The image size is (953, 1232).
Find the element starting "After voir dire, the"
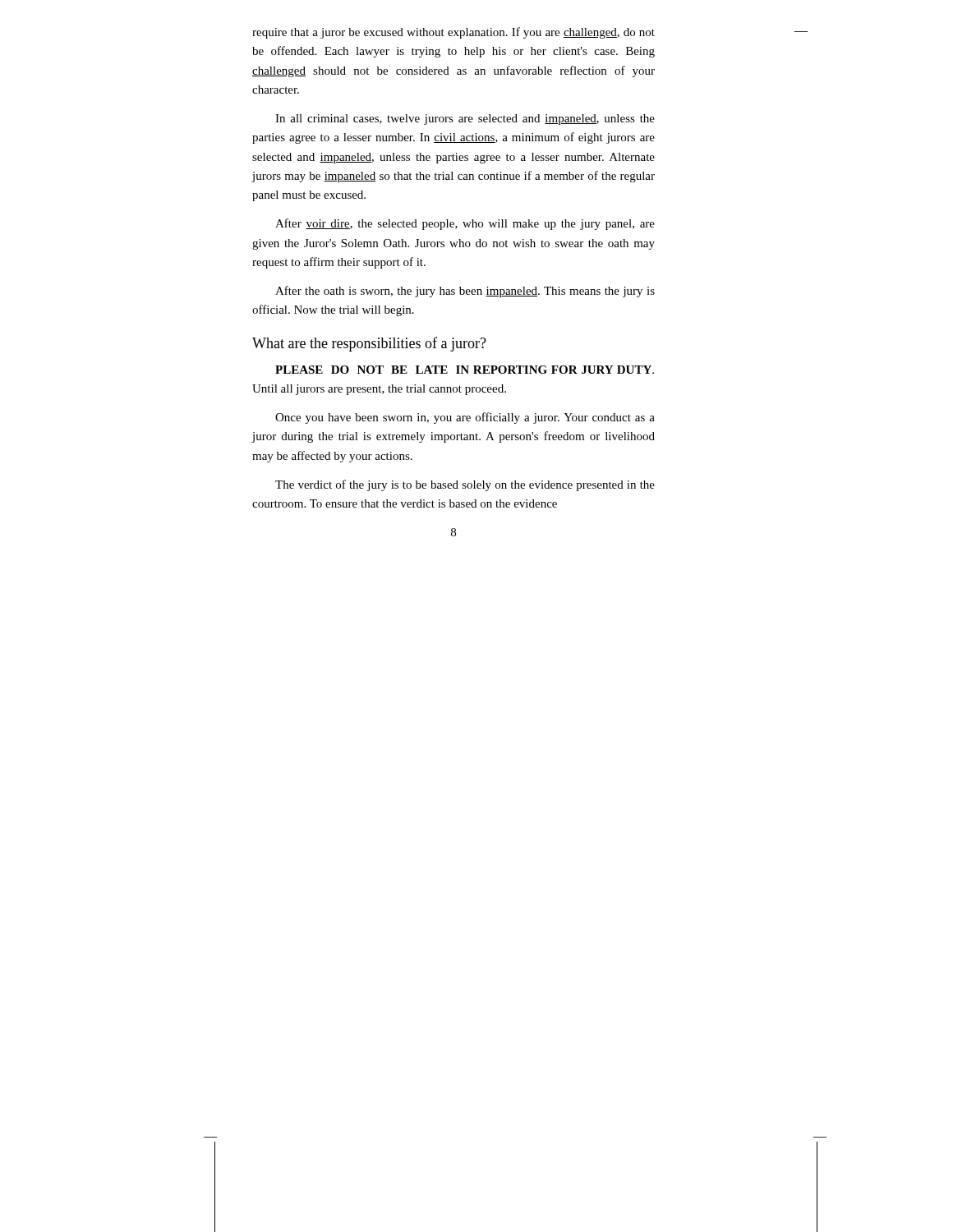[454, 243]
